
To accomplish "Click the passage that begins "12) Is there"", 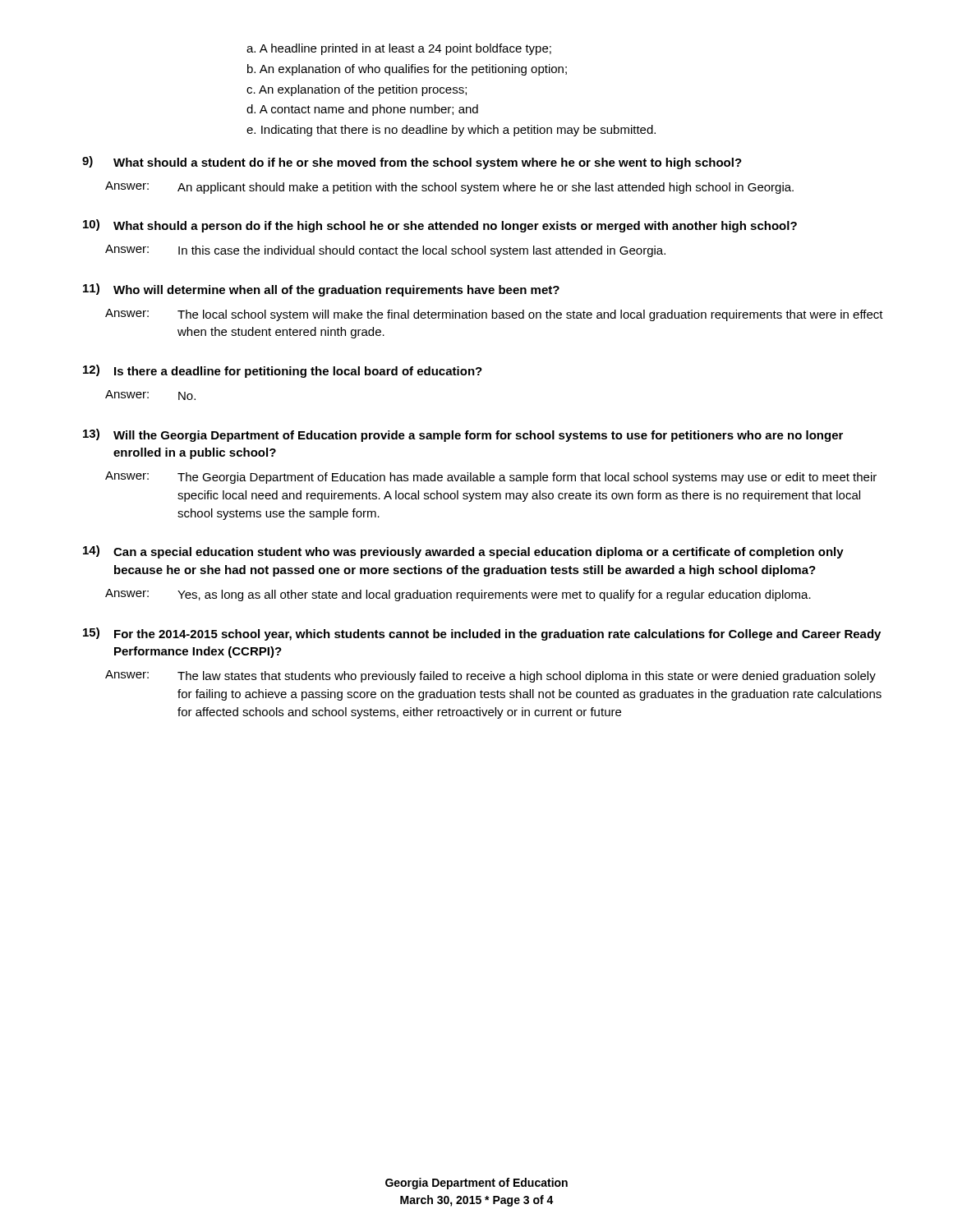I will [485, 383].
